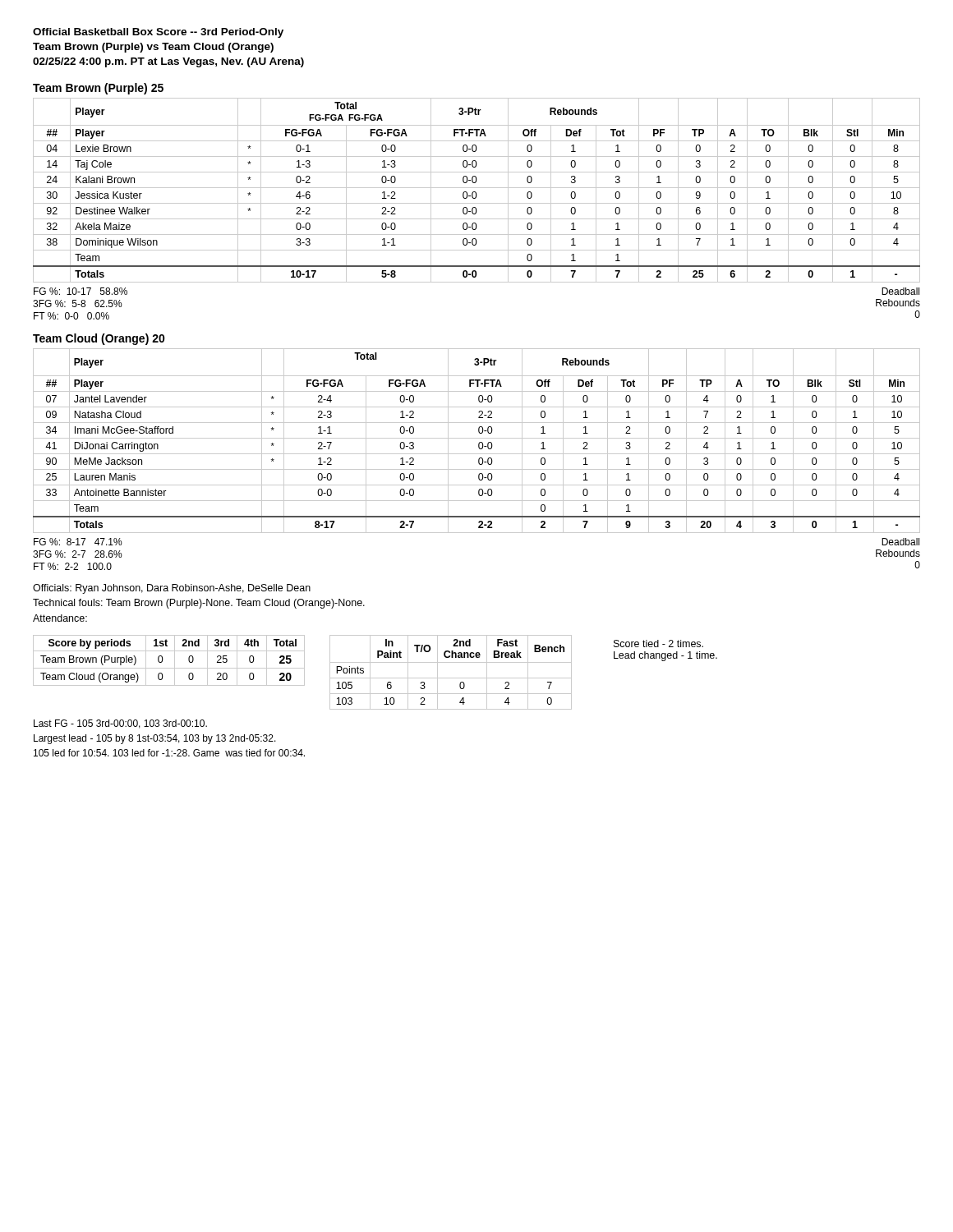The width and height of the screenshot is (953, 1232).
Task: Locate the text block starting "Team Cloud (Orange) 20"
Action: (x=99, y=338)
